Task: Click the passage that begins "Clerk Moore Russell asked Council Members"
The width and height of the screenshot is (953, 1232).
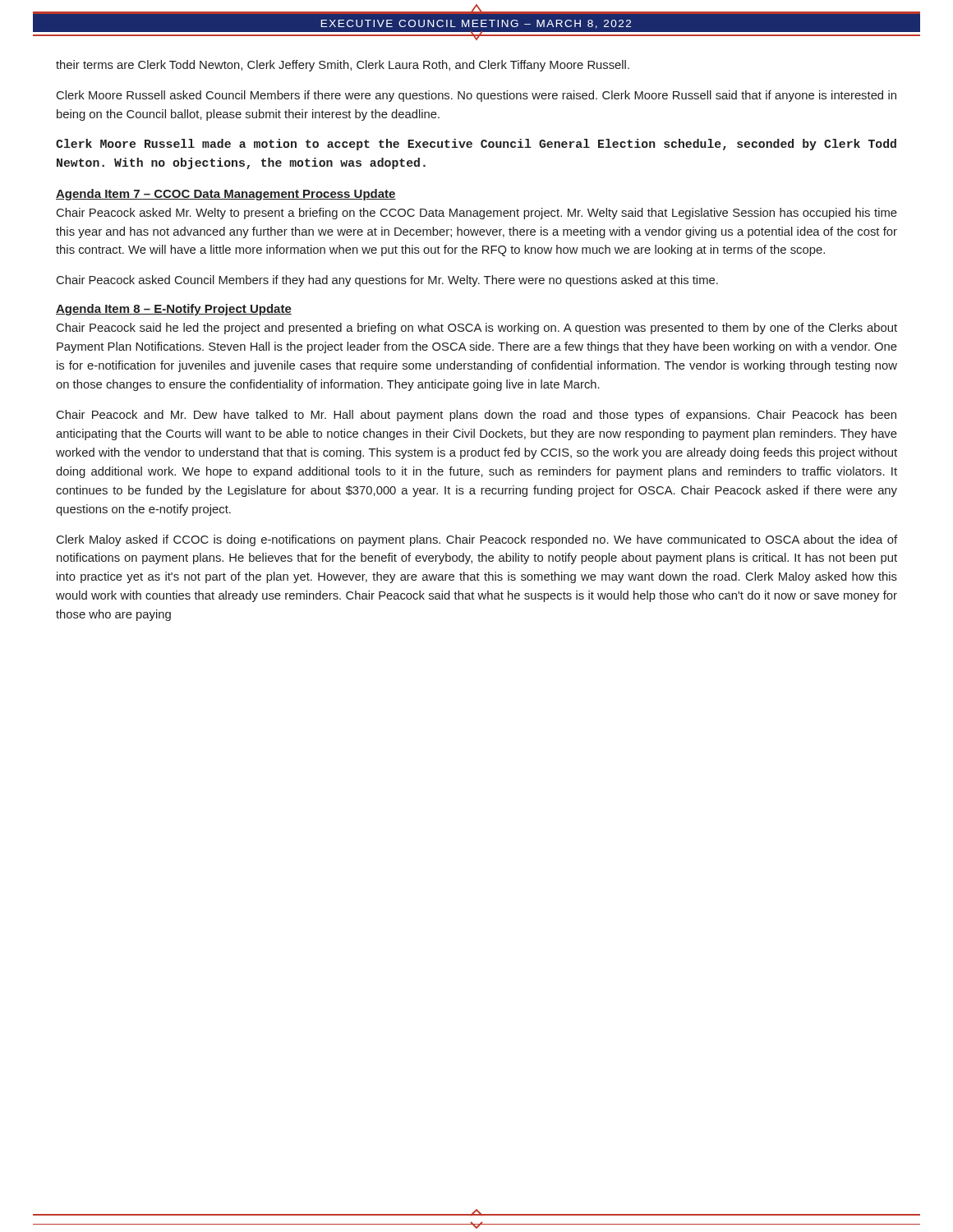Action: tap(476, 105)
